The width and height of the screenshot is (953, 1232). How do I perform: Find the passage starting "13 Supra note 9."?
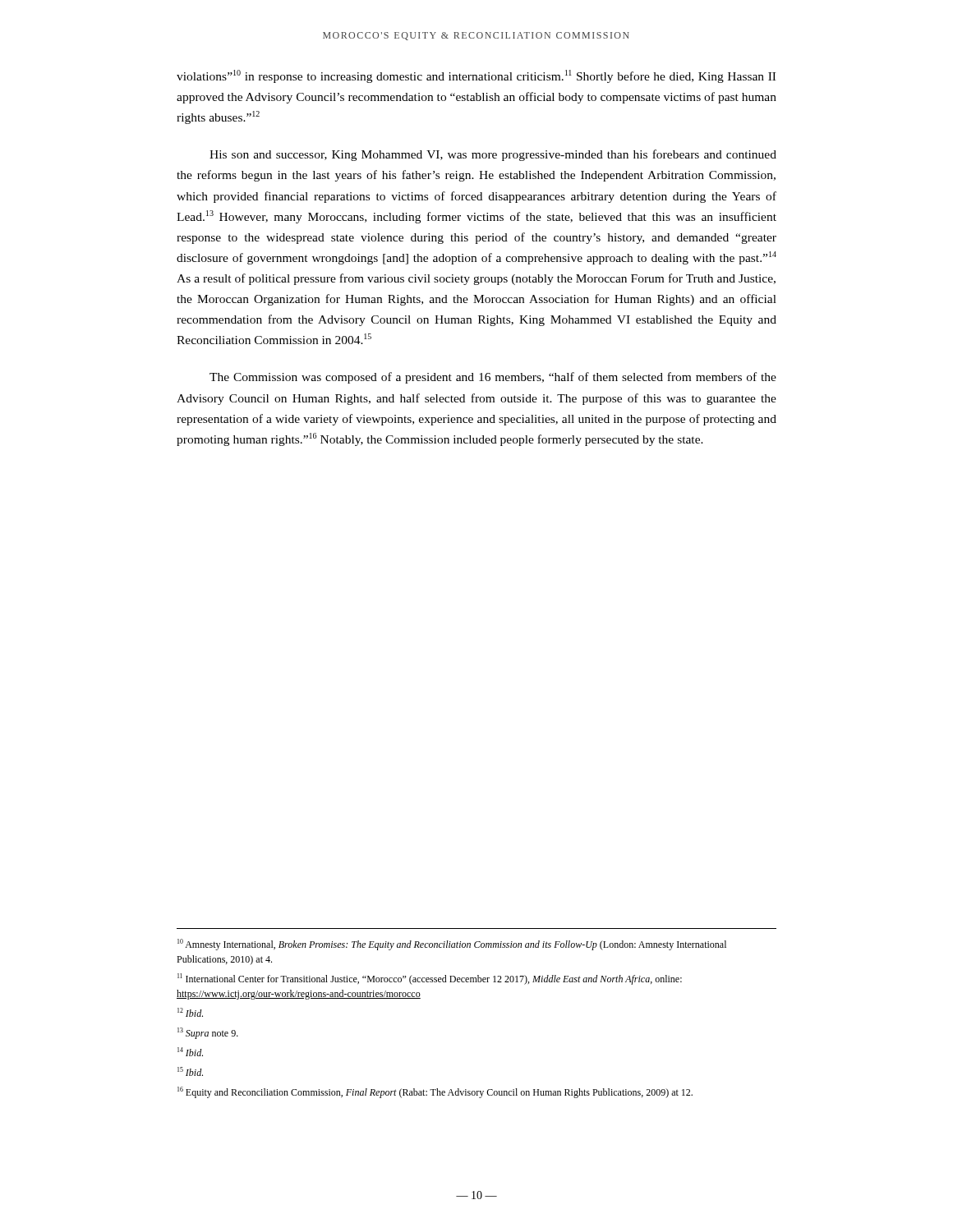click(207, 1033)
